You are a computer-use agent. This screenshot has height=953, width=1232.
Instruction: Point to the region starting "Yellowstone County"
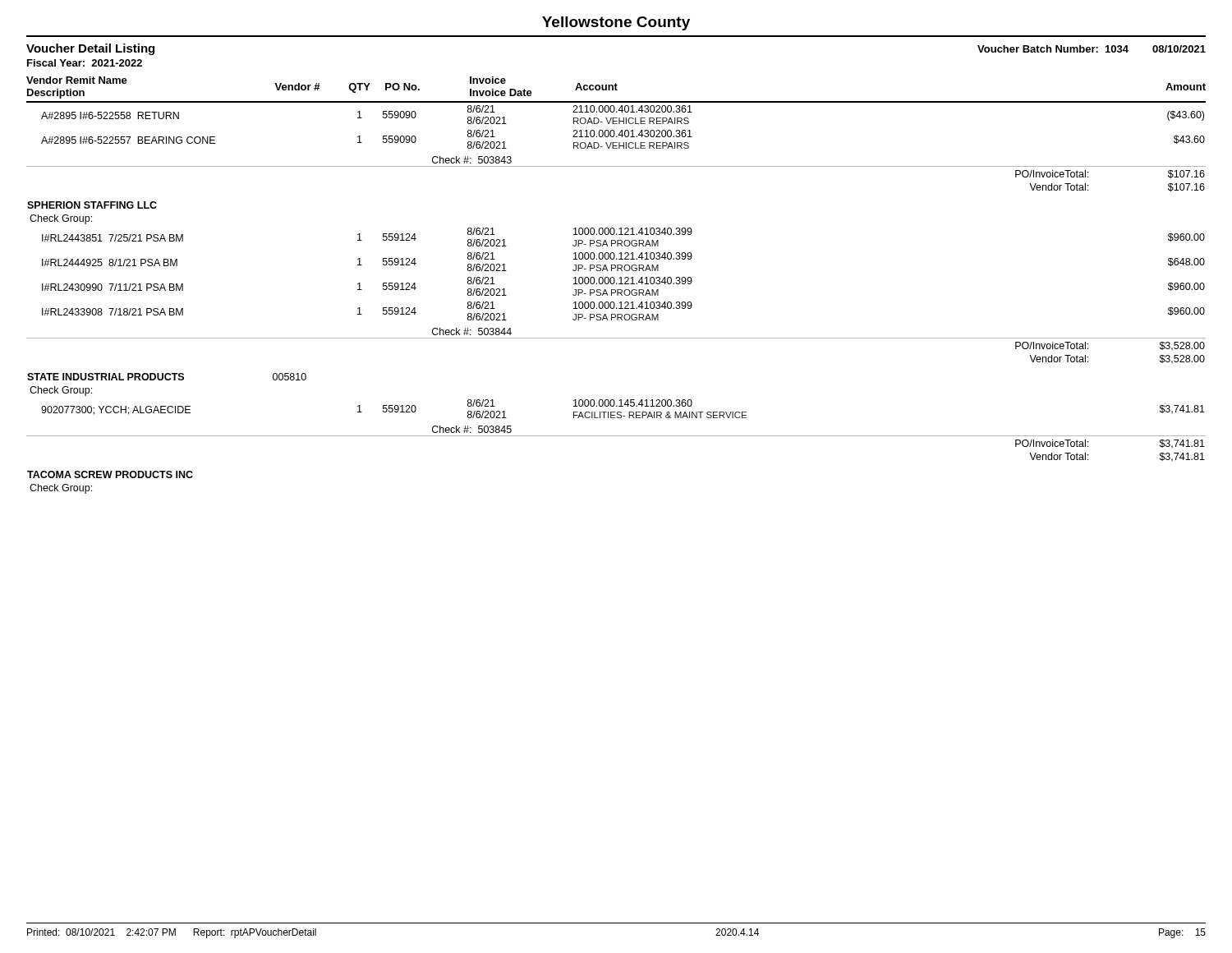tap(616, 22)
